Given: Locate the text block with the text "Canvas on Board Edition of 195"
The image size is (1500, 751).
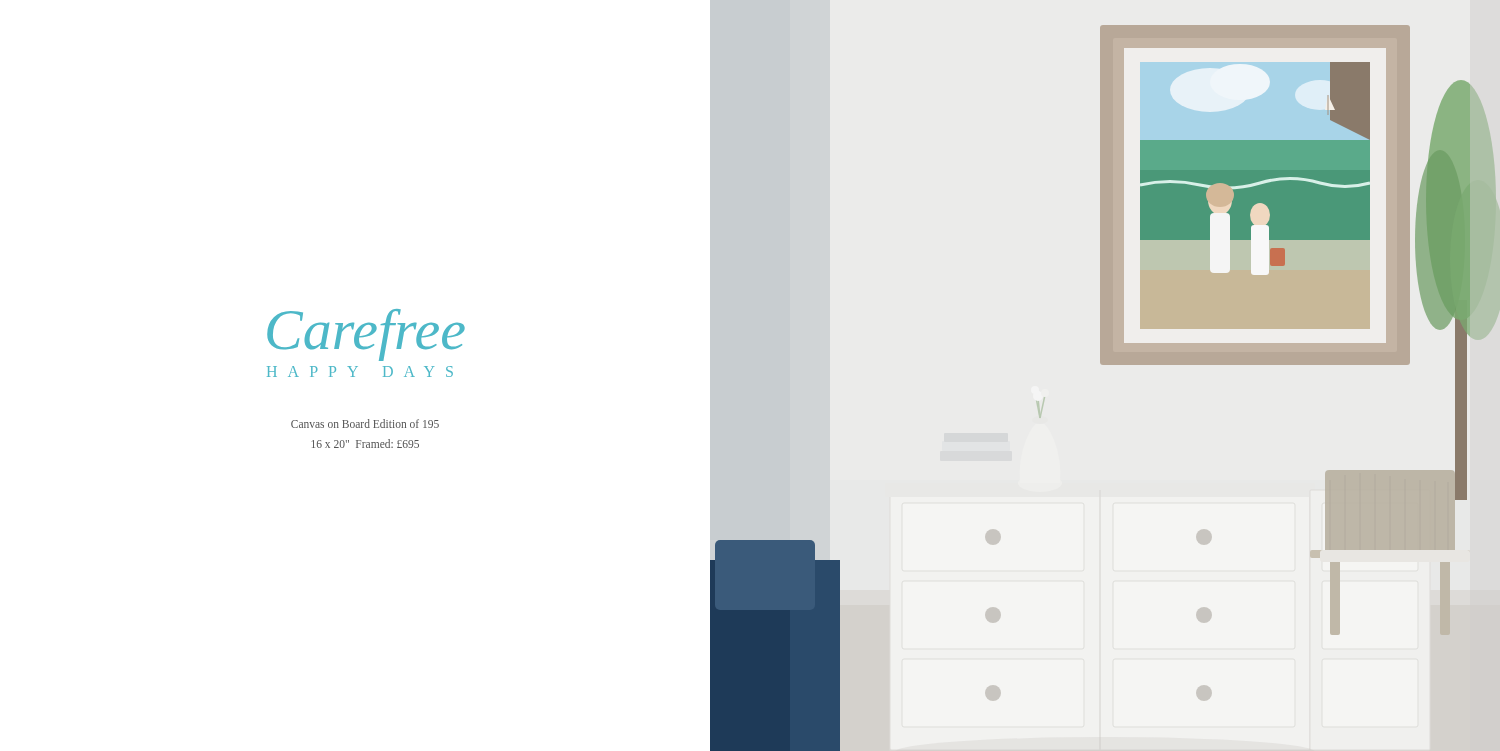Looking at the screenshot, I should (x=365, y=434).
